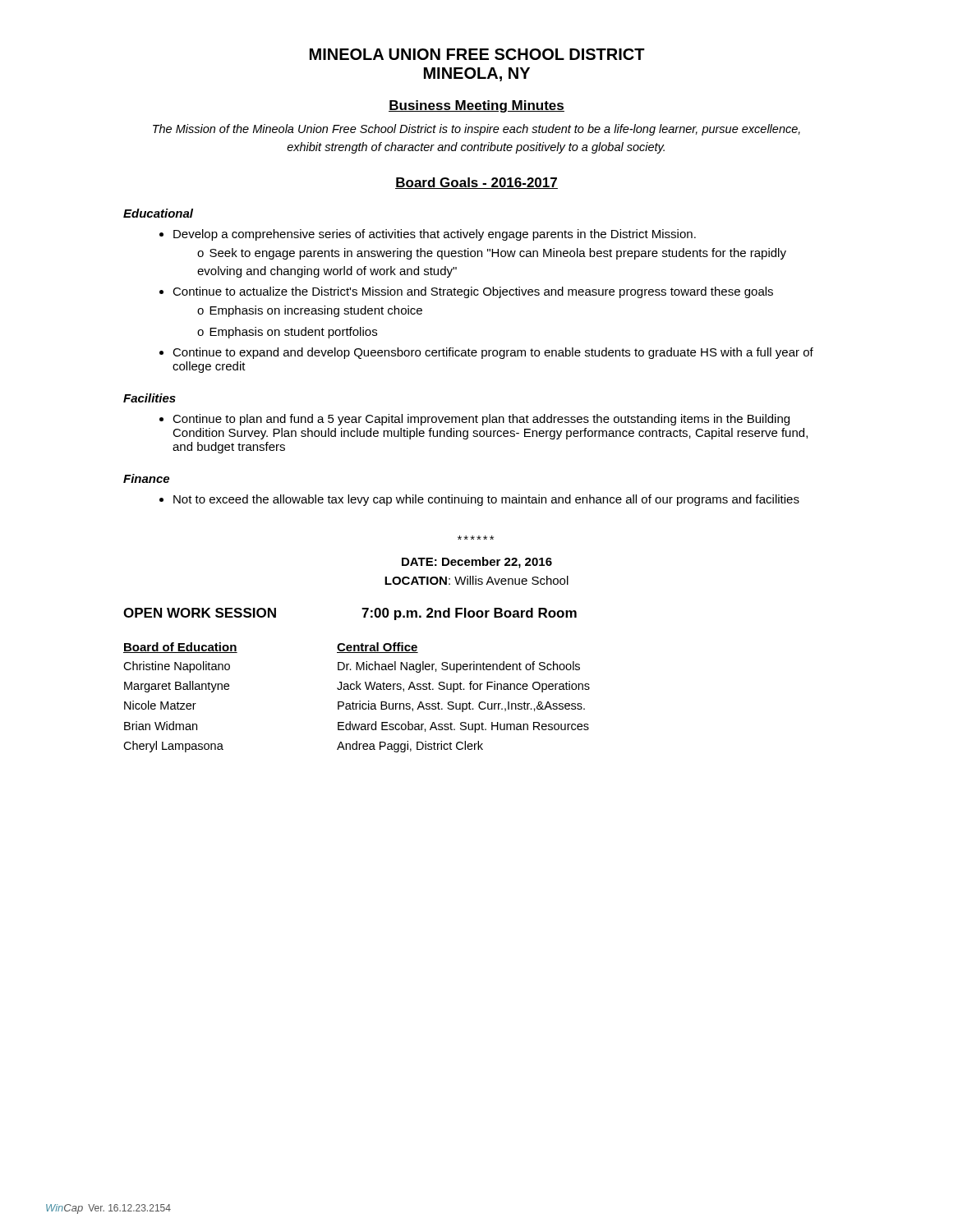Click on the table containing "Board of Education Christine"
Screen dimensions: 1232x953
(476, 698)
